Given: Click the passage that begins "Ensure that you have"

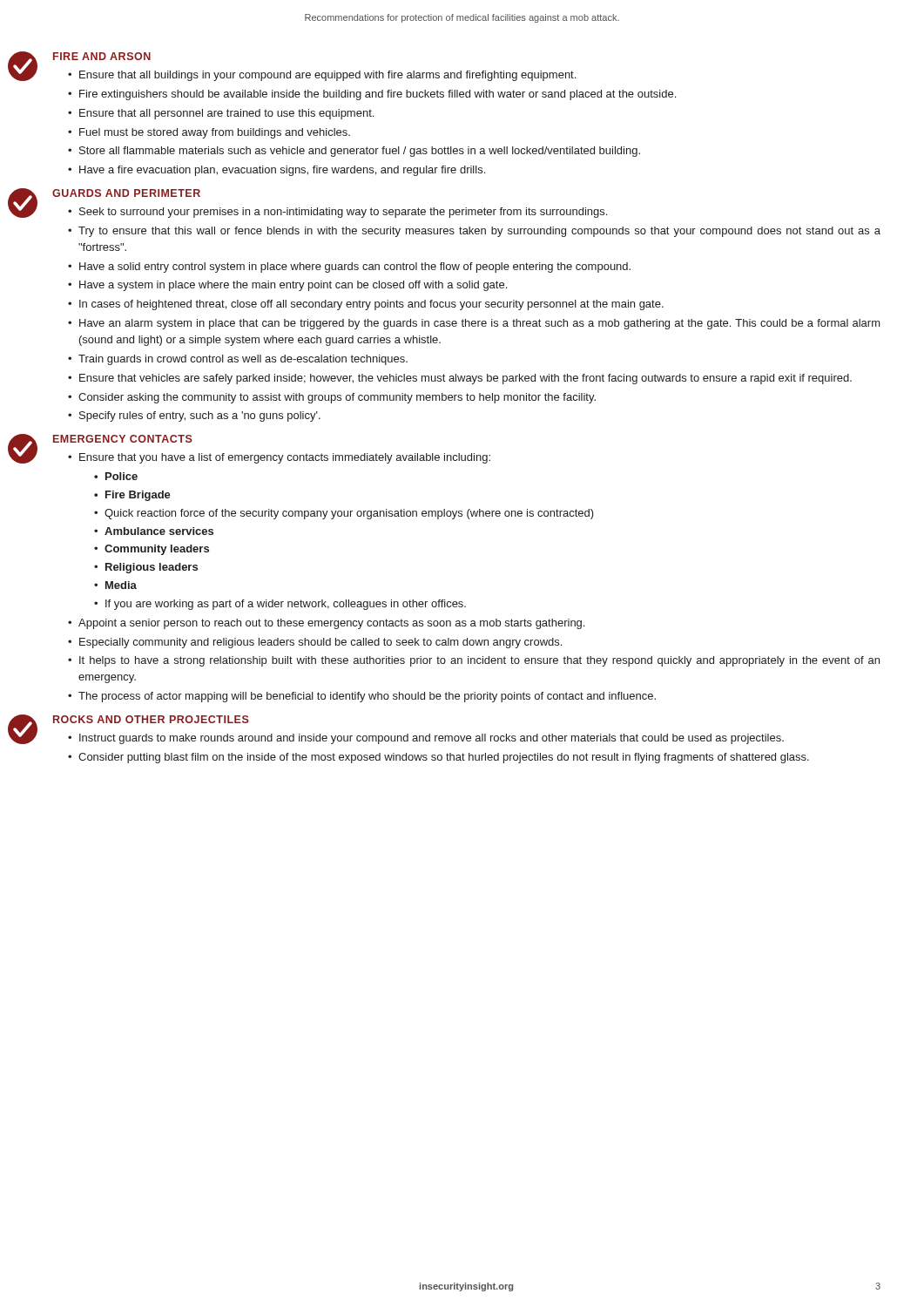Looking at the screenshot, I should click(285, 458).
